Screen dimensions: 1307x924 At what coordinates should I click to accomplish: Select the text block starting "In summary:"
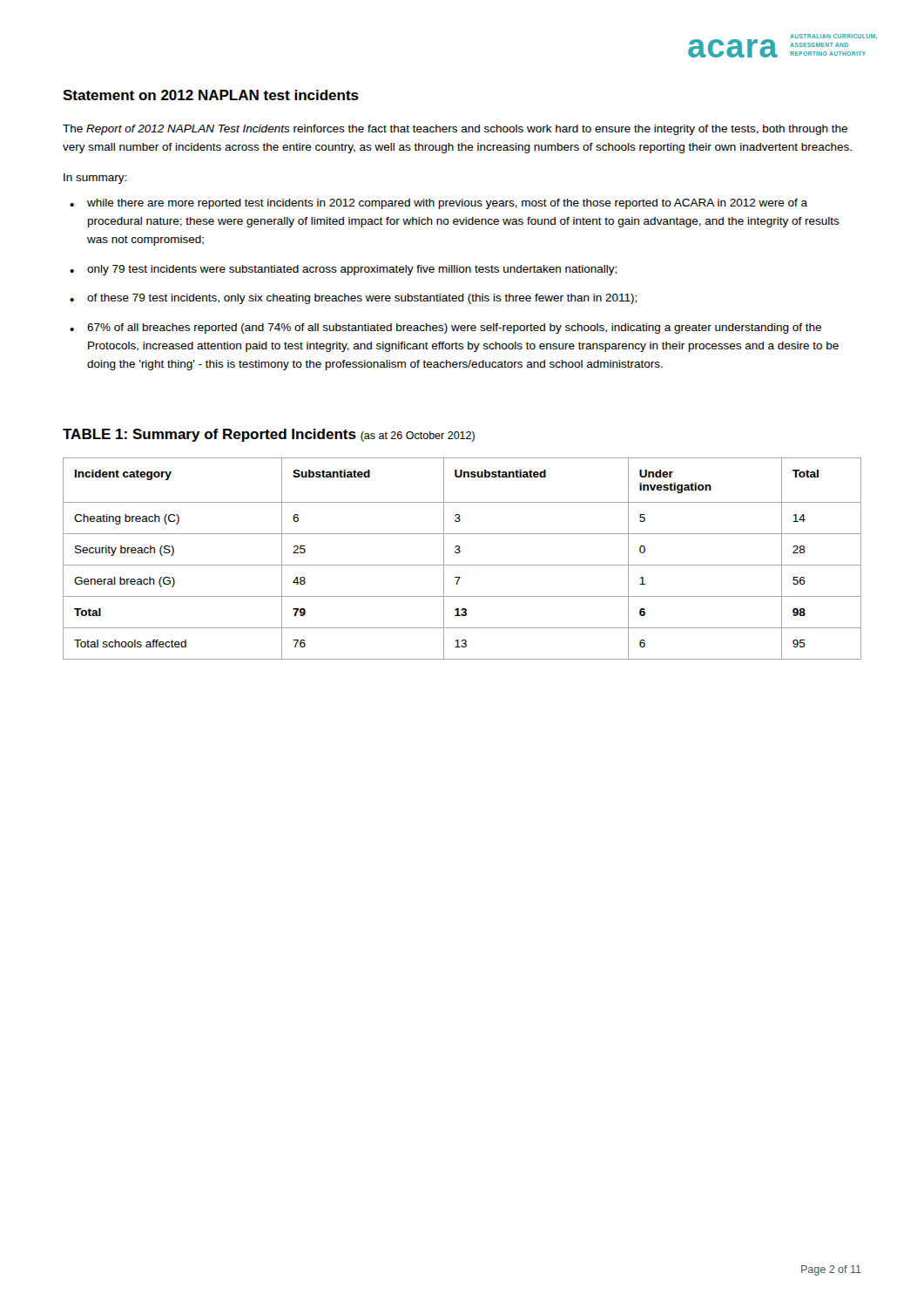pos(95,177)
